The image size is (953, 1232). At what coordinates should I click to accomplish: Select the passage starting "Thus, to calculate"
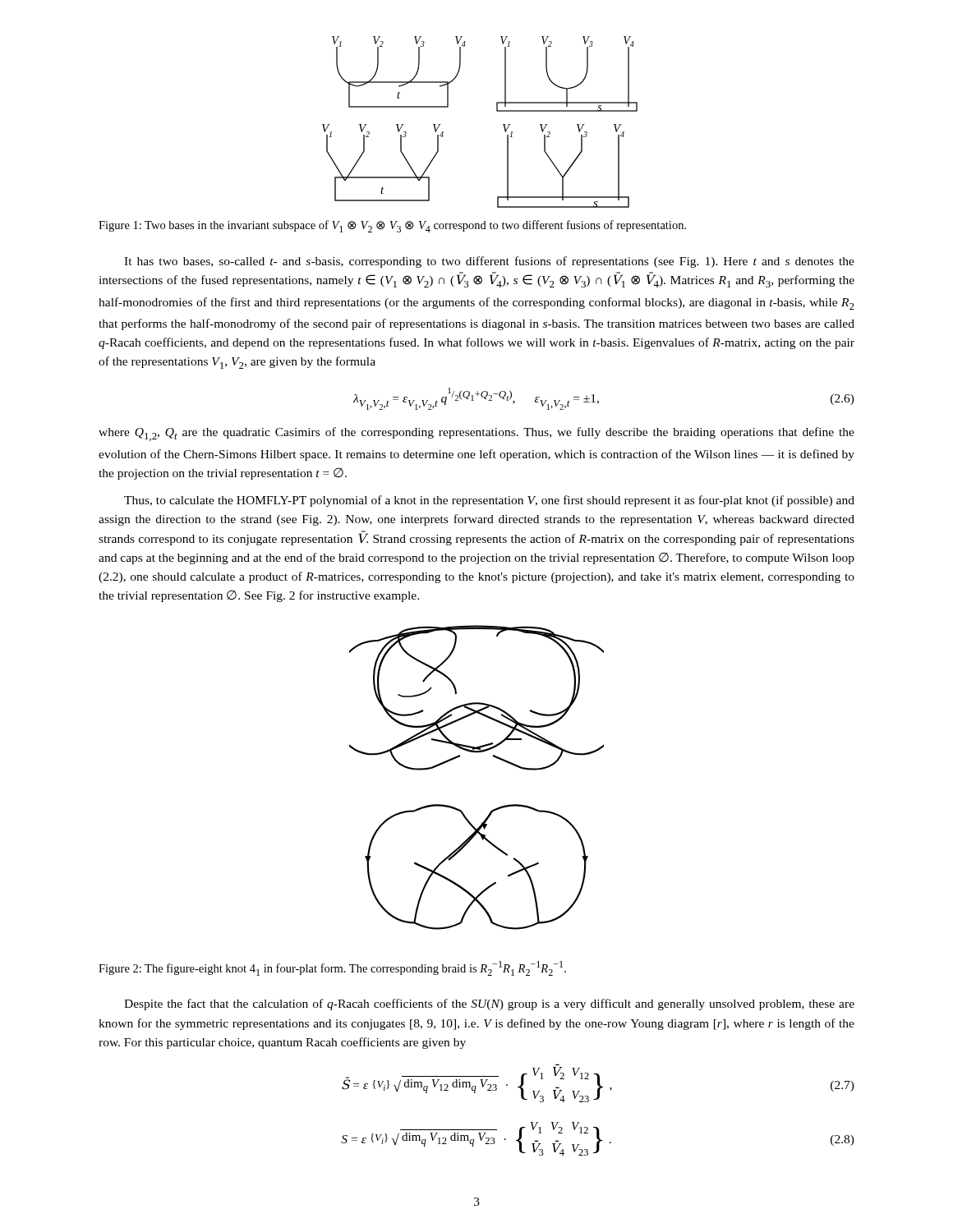coord(476,548)
